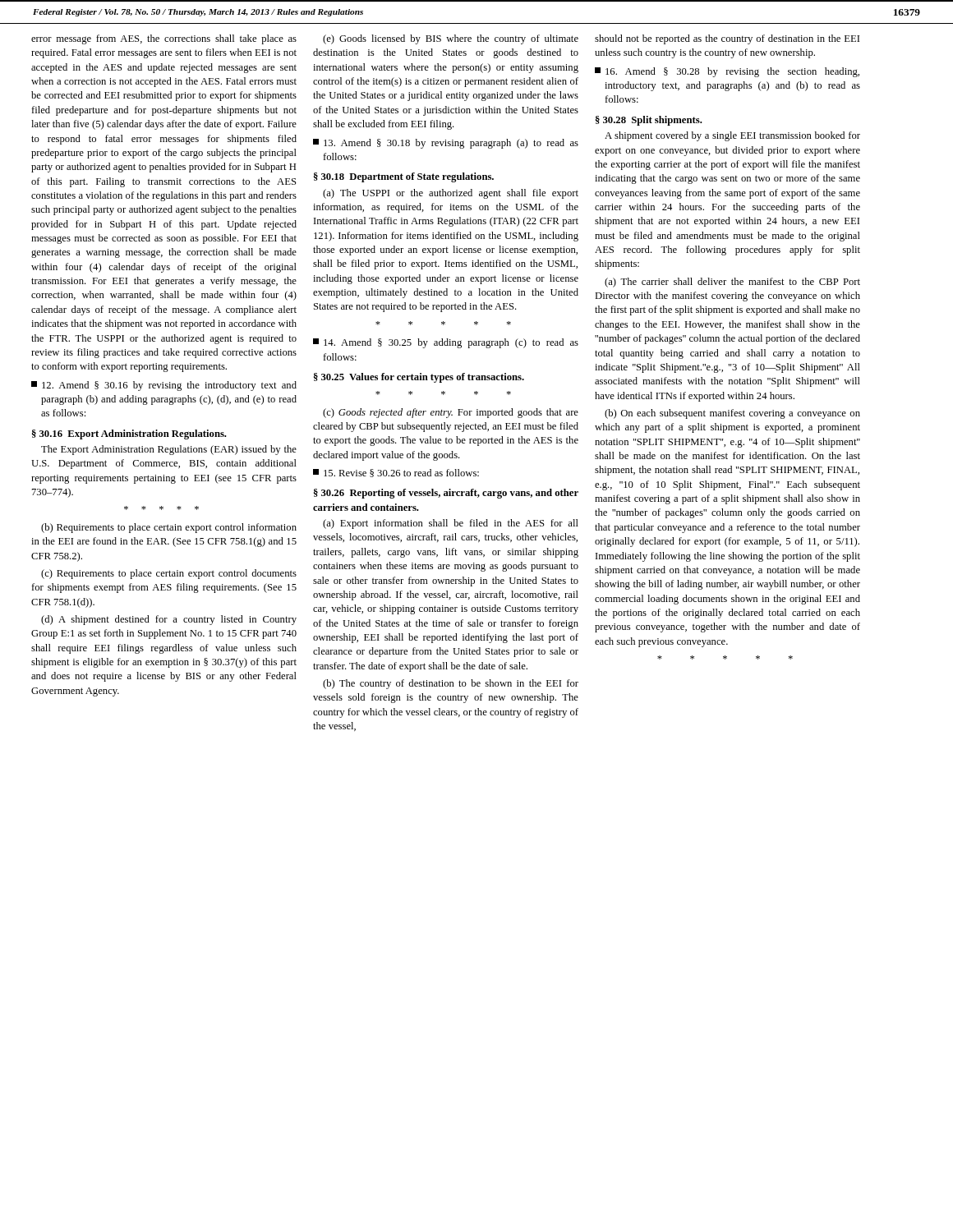
Task: Click where it says "15. Revise § 30.26 to read as follows:"
Action: pos(446,474)
